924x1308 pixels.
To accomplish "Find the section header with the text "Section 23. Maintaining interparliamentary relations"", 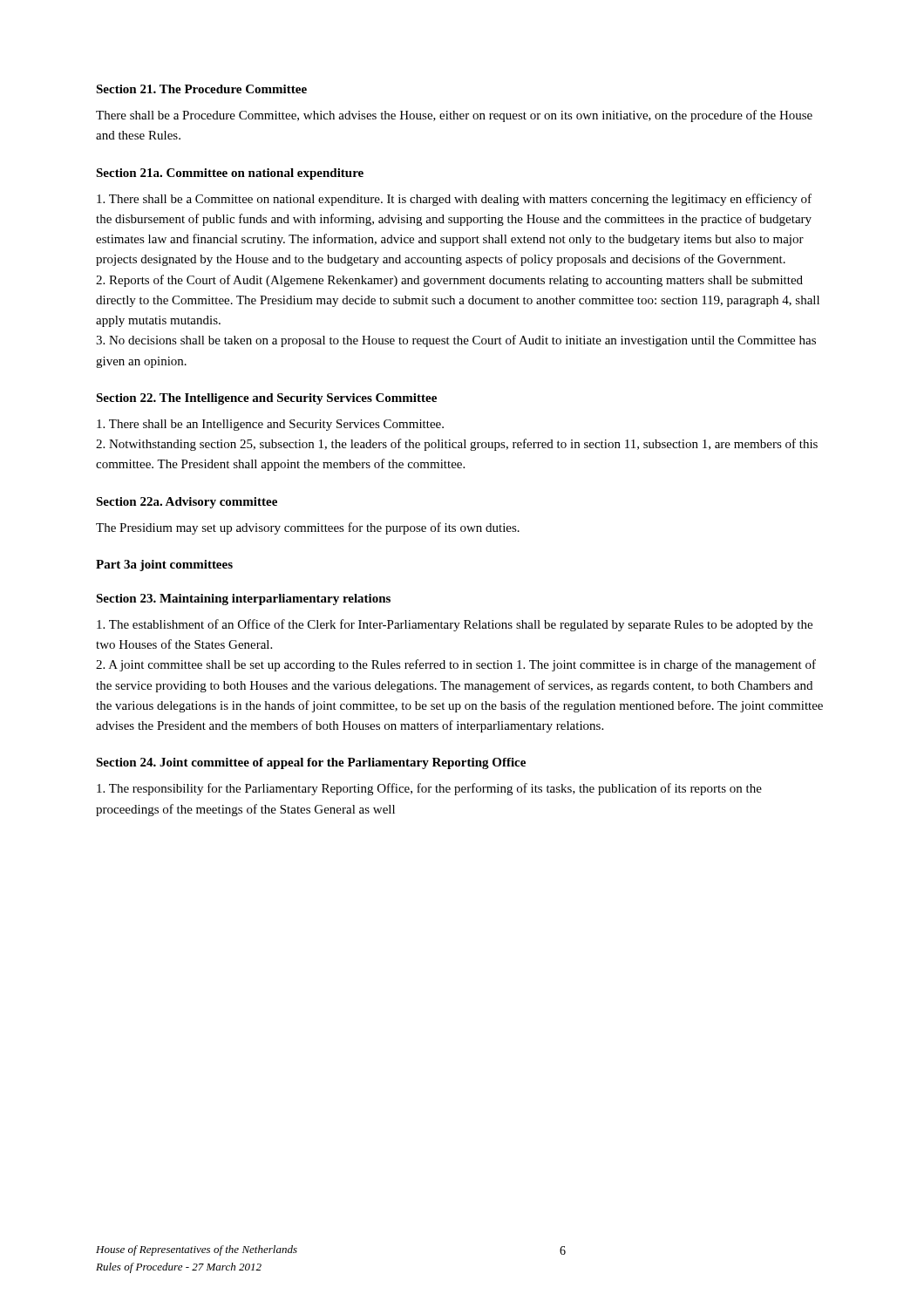I will coord(243,598).
